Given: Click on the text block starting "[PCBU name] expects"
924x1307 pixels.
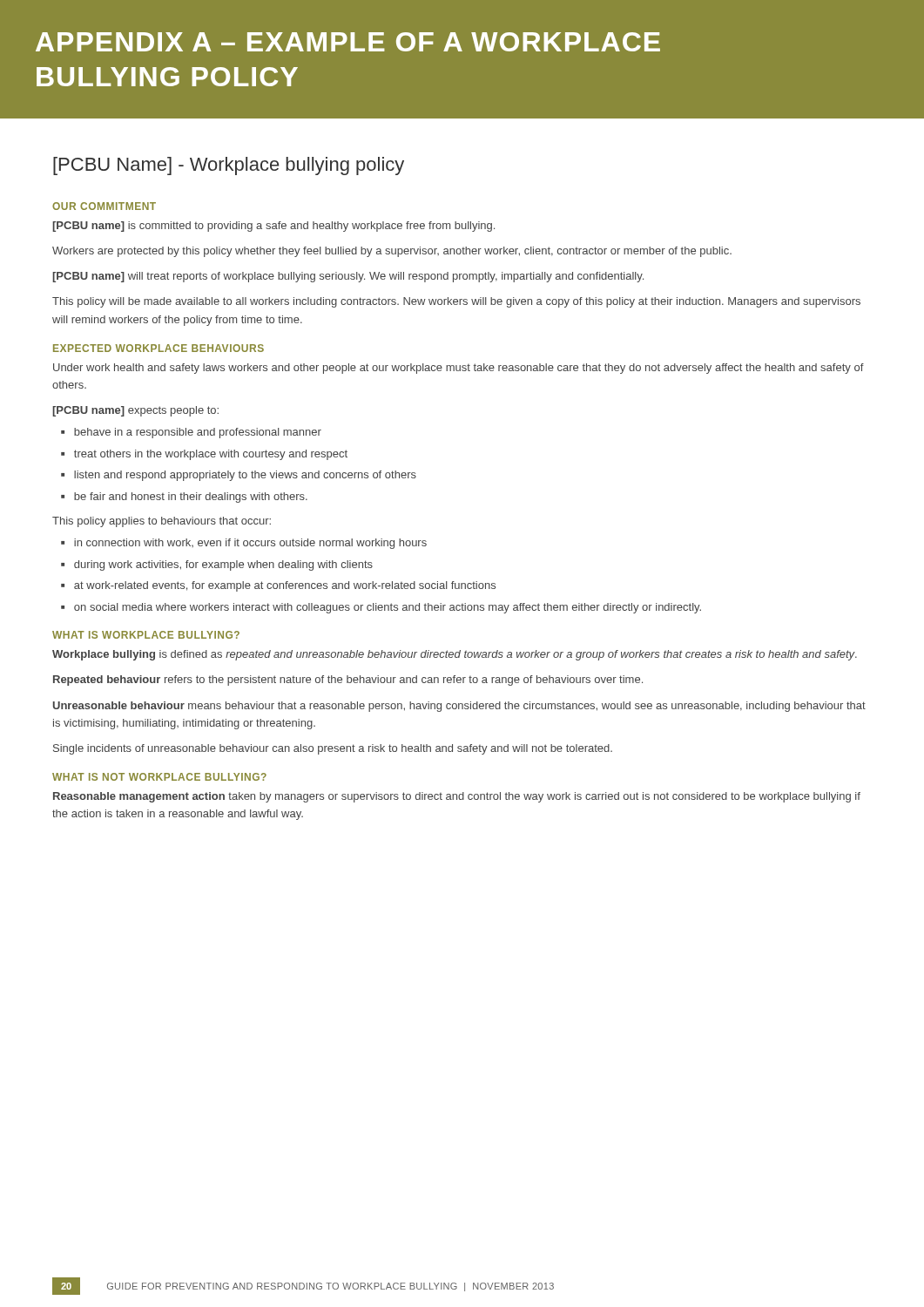Looking at the screenshot, I should 136,410.
